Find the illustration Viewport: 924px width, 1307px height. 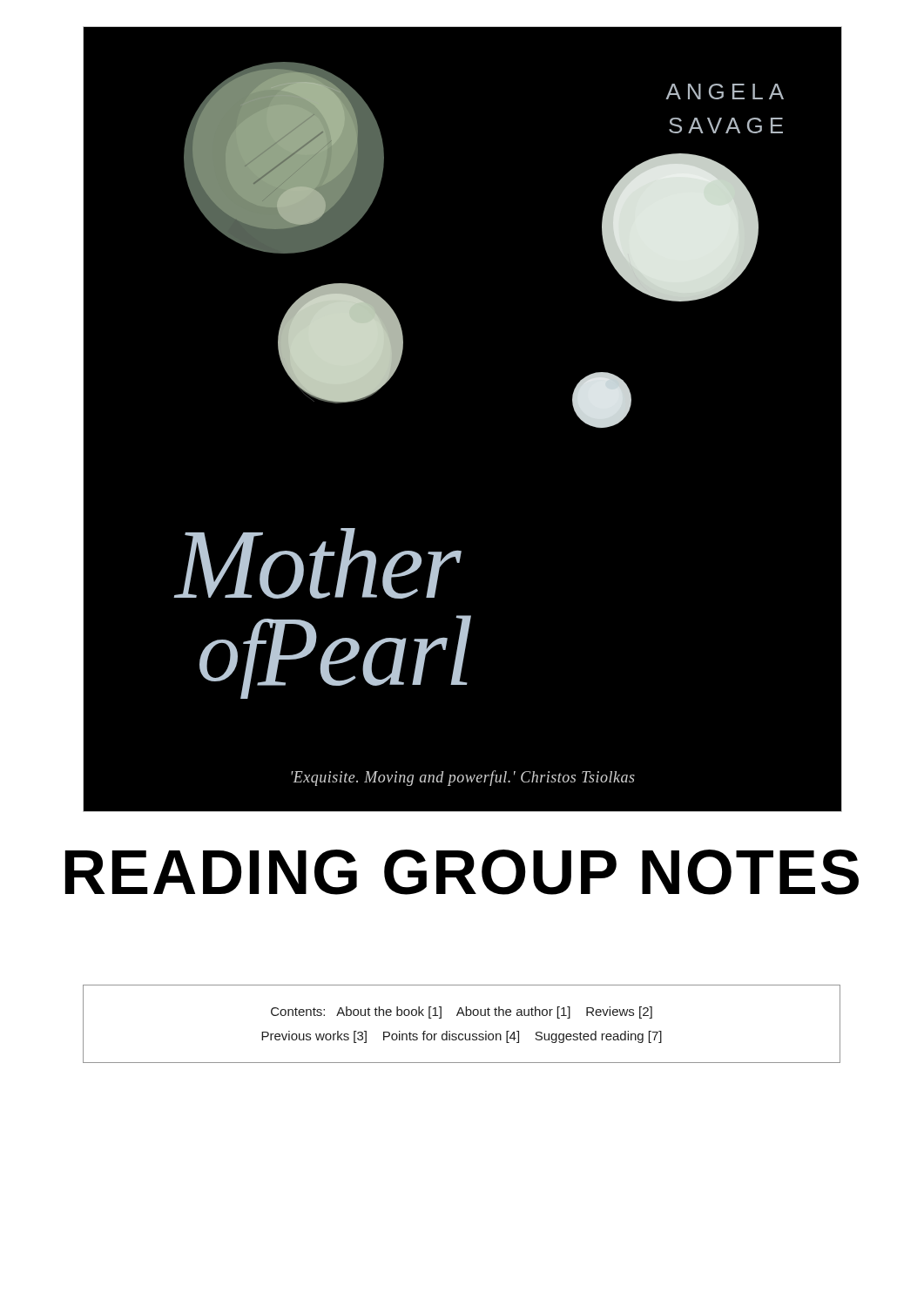click(x=462, y=418)
